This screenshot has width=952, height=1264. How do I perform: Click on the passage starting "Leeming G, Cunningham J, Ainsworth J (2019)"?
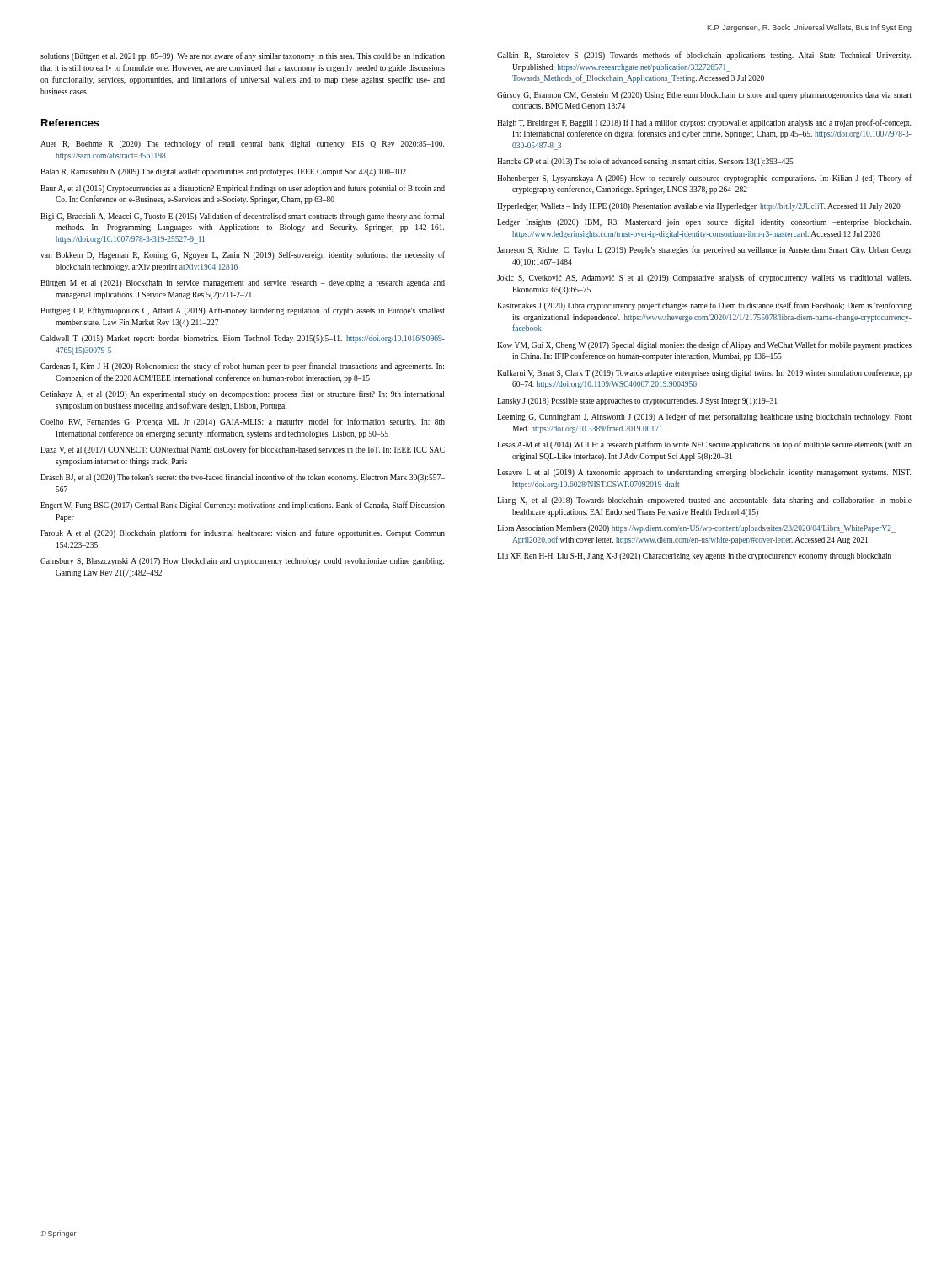704,423
